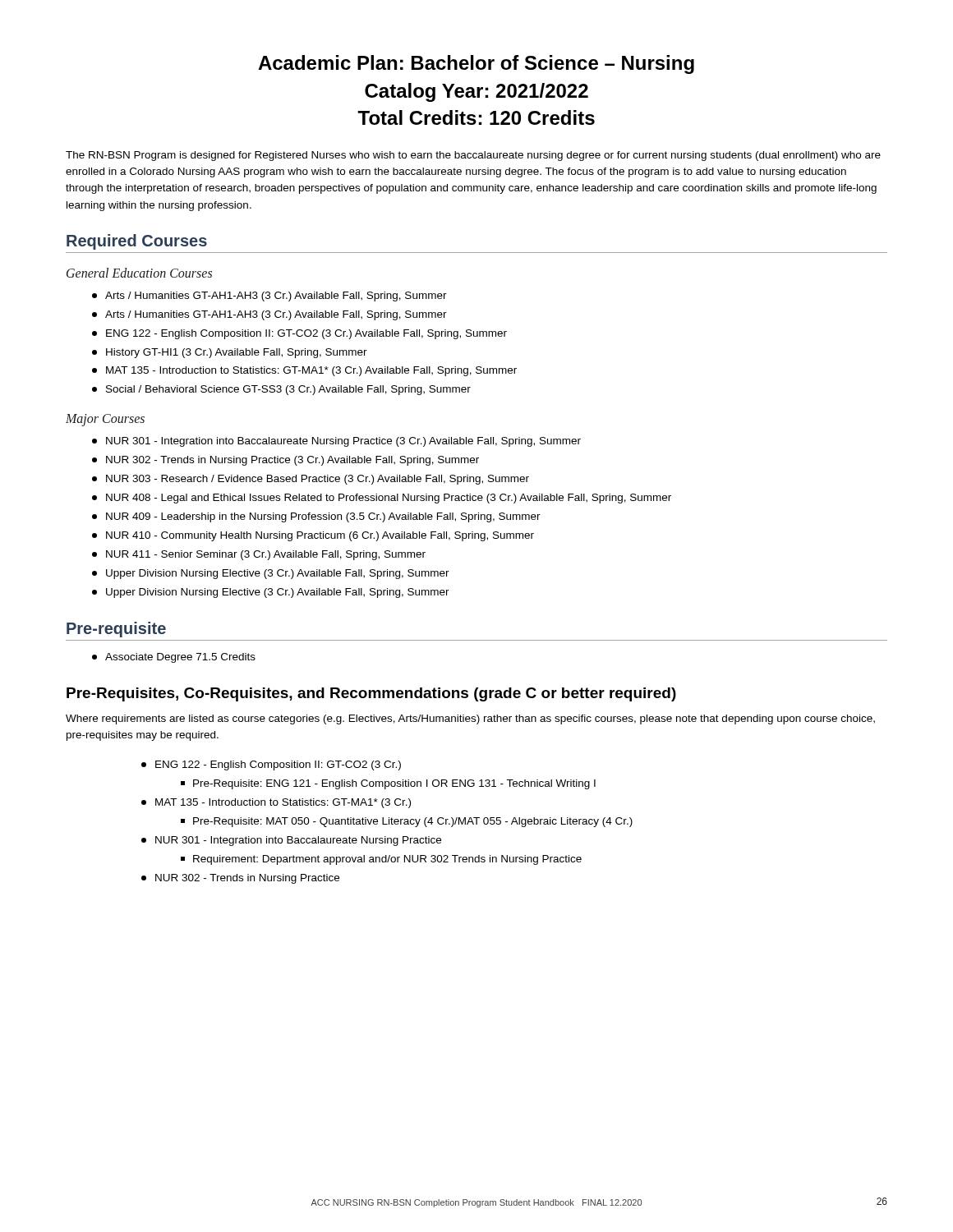The width and height of the screenshot is (953, 1232).
Task: Select the text starting "Pre-Requisite: ENG 121"
Action: [x=388, y=784]
